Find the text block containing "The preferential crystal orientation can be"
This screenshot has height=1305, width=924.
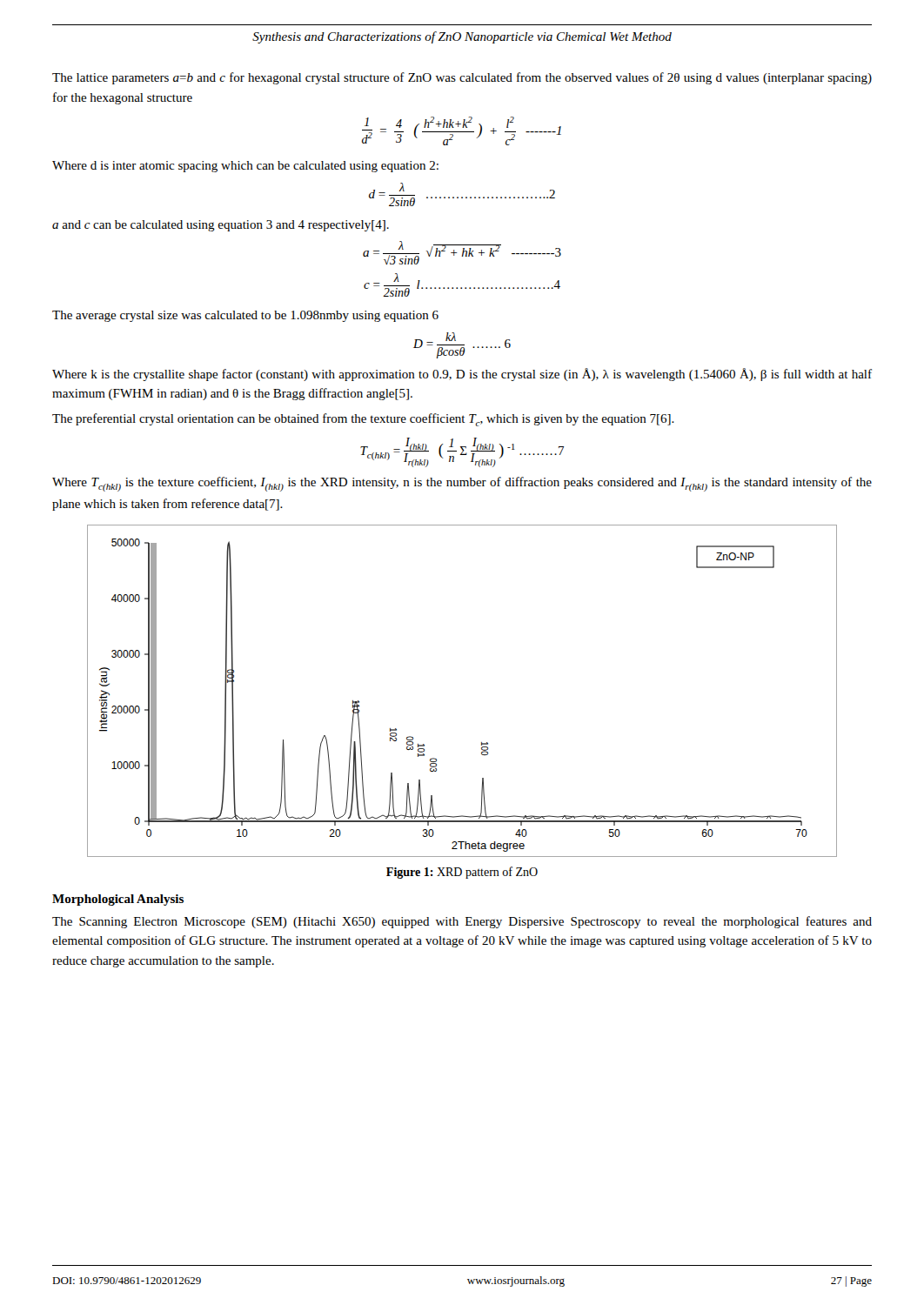tap(462, 420)
